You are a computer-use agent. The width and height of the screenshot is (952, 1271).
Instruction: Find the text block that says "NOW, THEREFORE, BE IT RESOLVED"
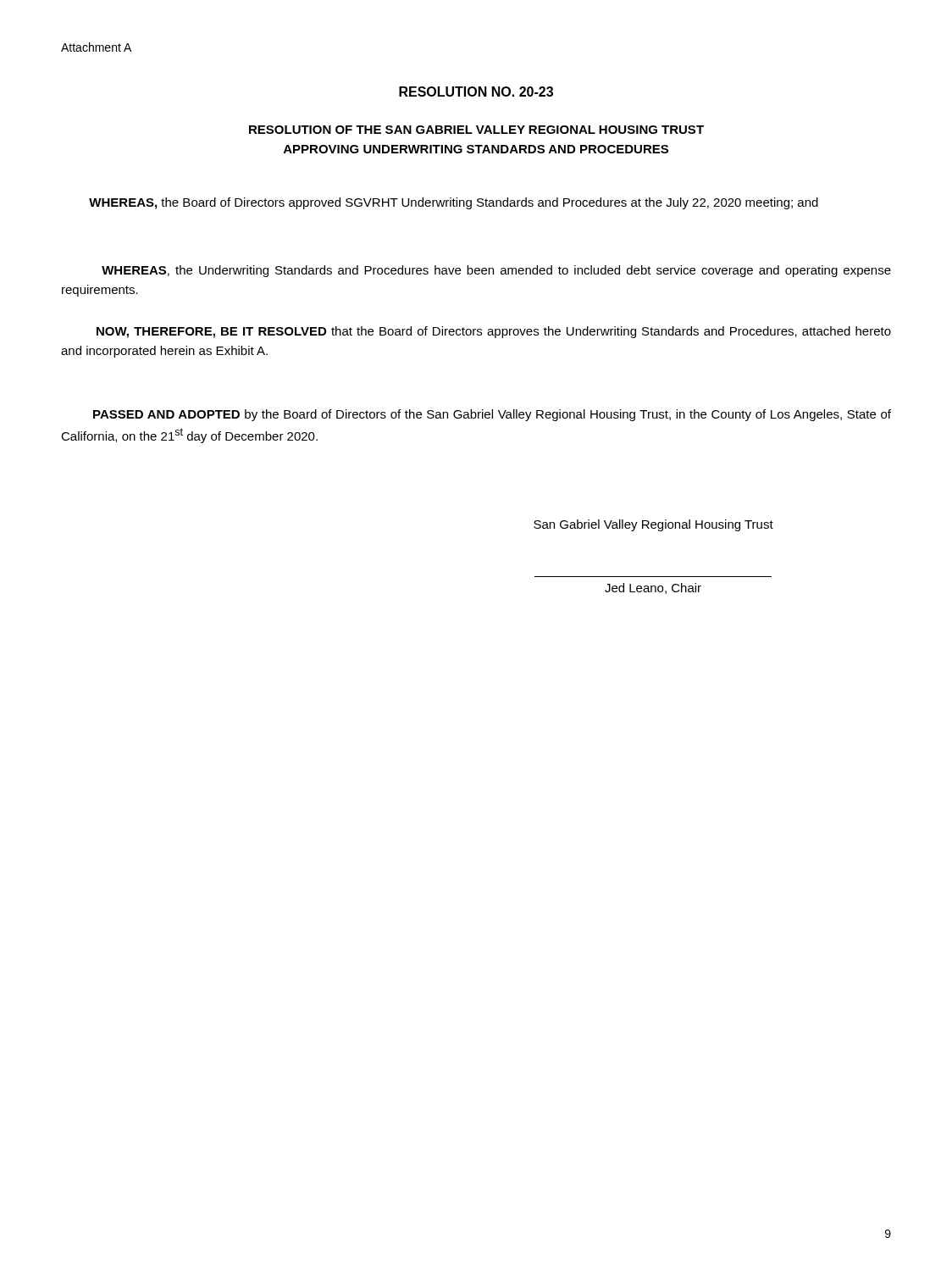[x=476, y=340]
